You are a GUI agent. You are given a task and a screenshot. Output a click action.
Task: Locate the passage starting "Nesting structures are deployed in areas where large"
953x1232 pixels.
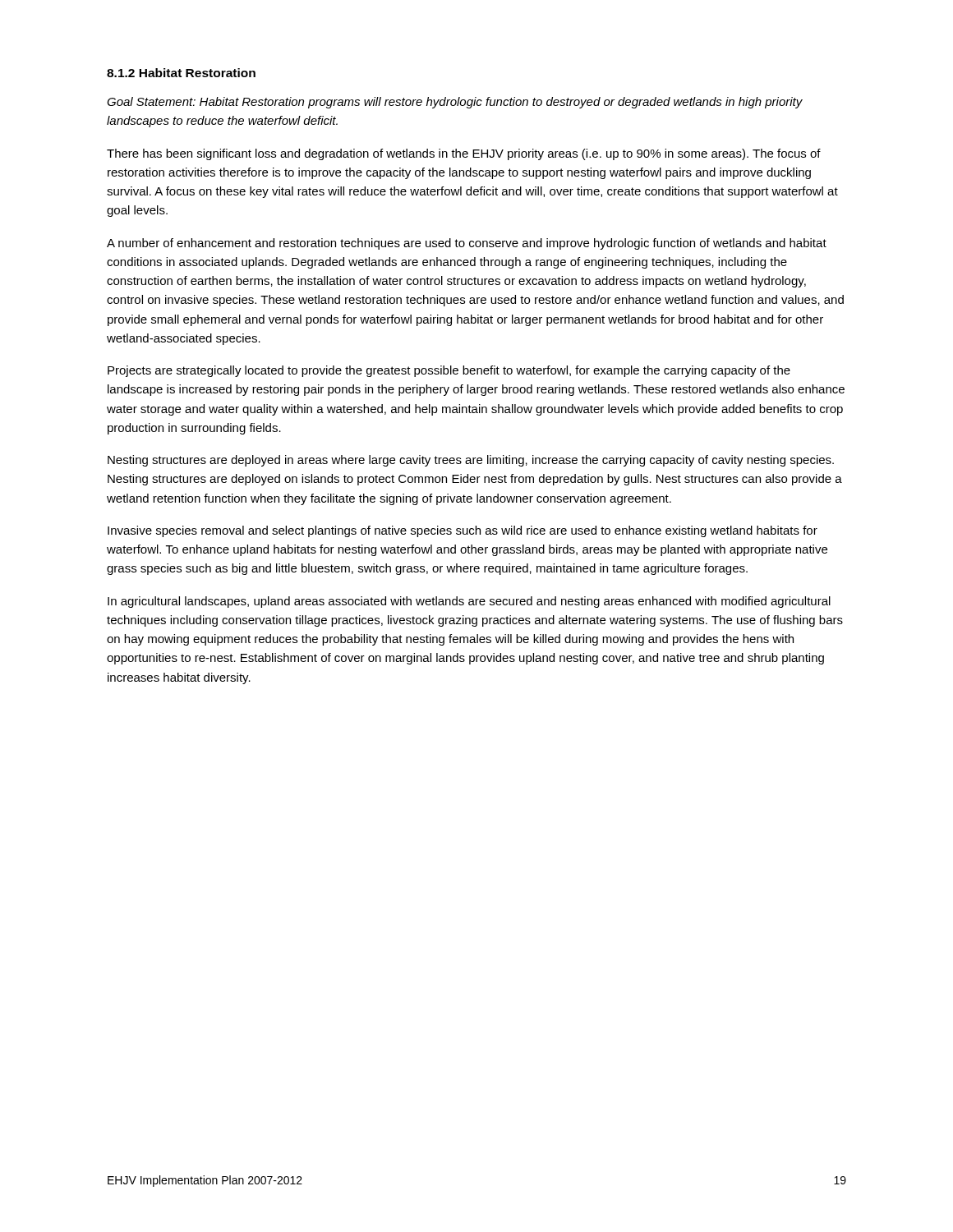[474, 479]
